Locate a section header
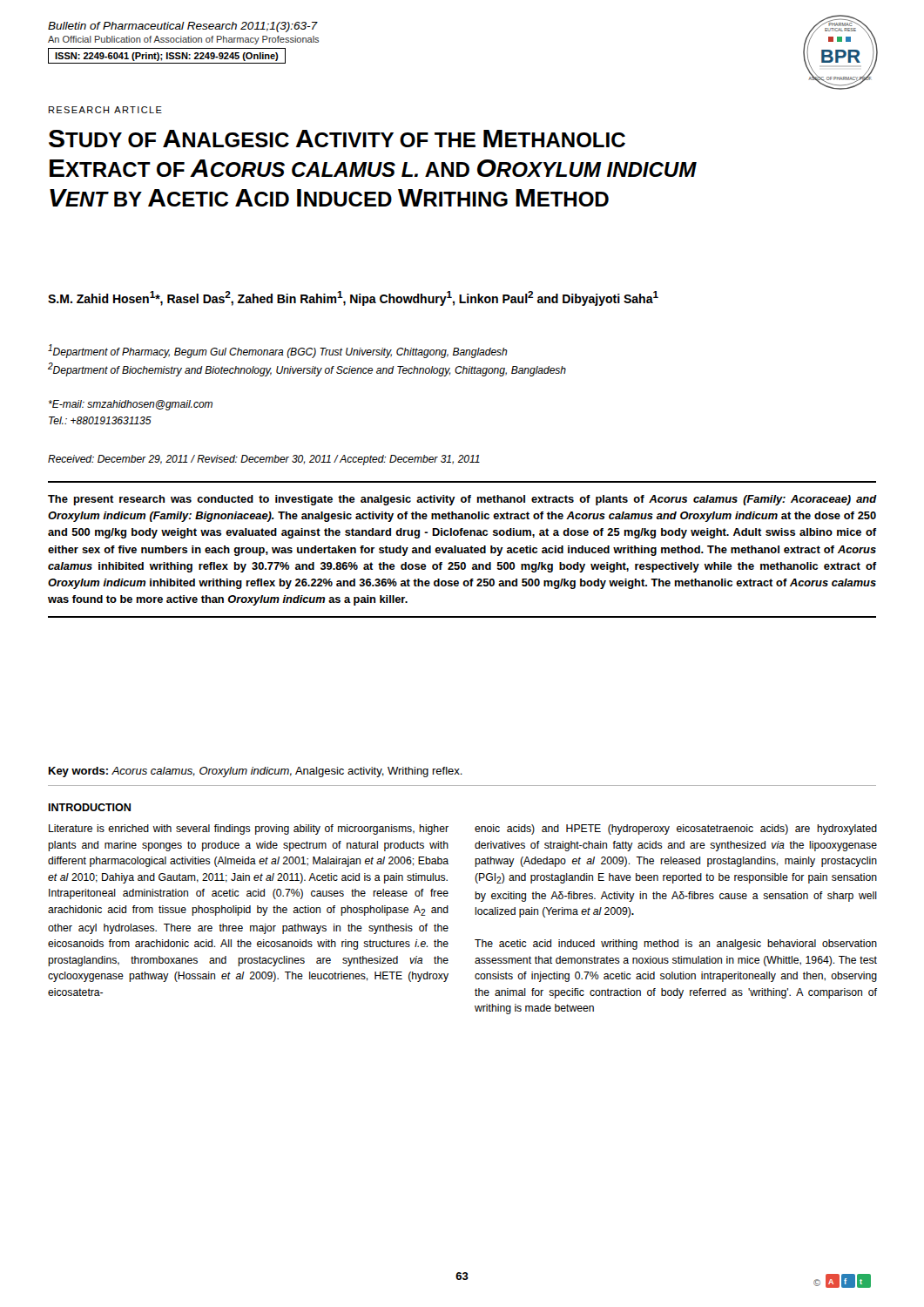 (x=90, y=808)
